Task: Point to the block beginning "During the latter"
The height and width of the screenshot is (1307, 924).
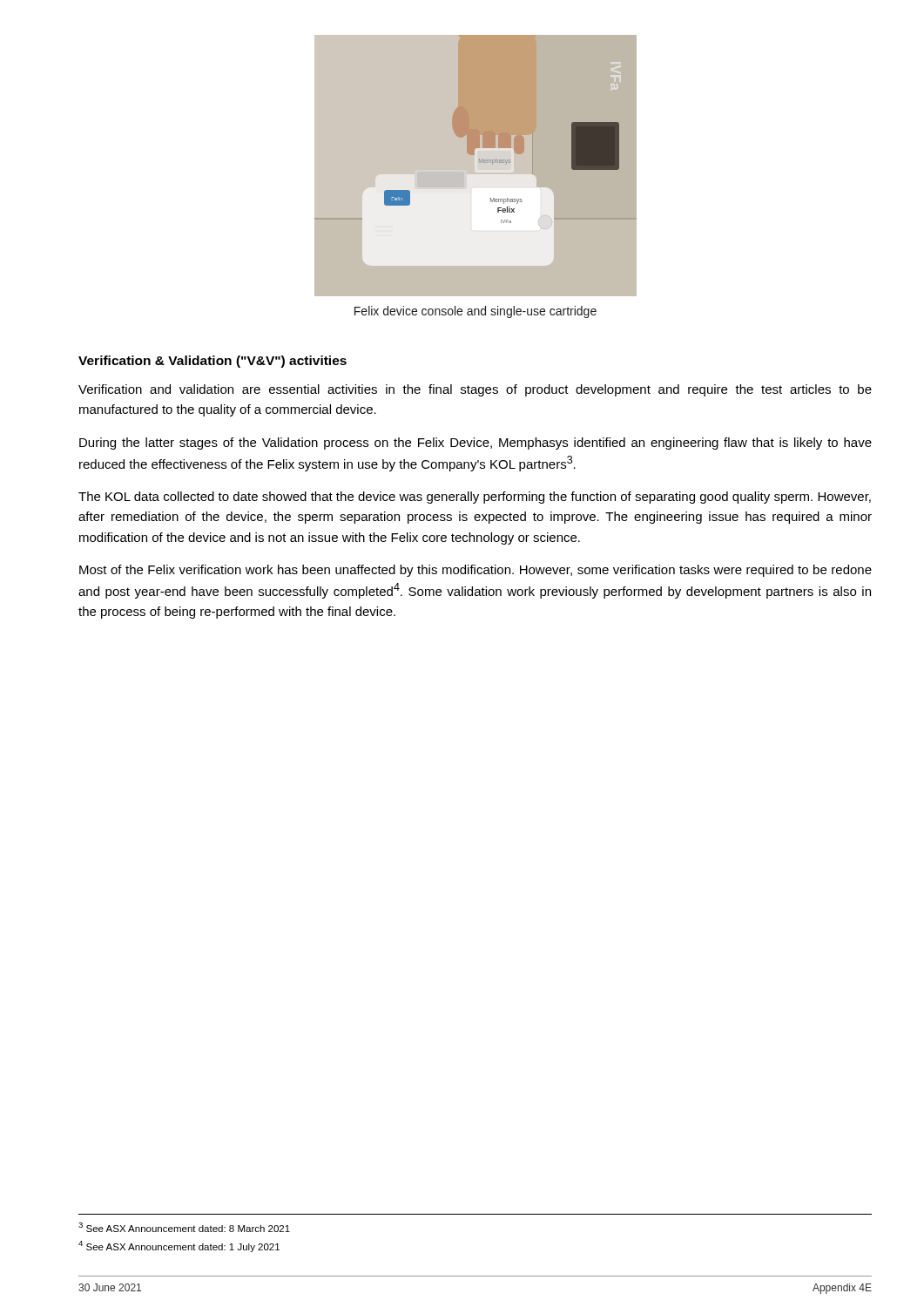Action: click(475, 453)
